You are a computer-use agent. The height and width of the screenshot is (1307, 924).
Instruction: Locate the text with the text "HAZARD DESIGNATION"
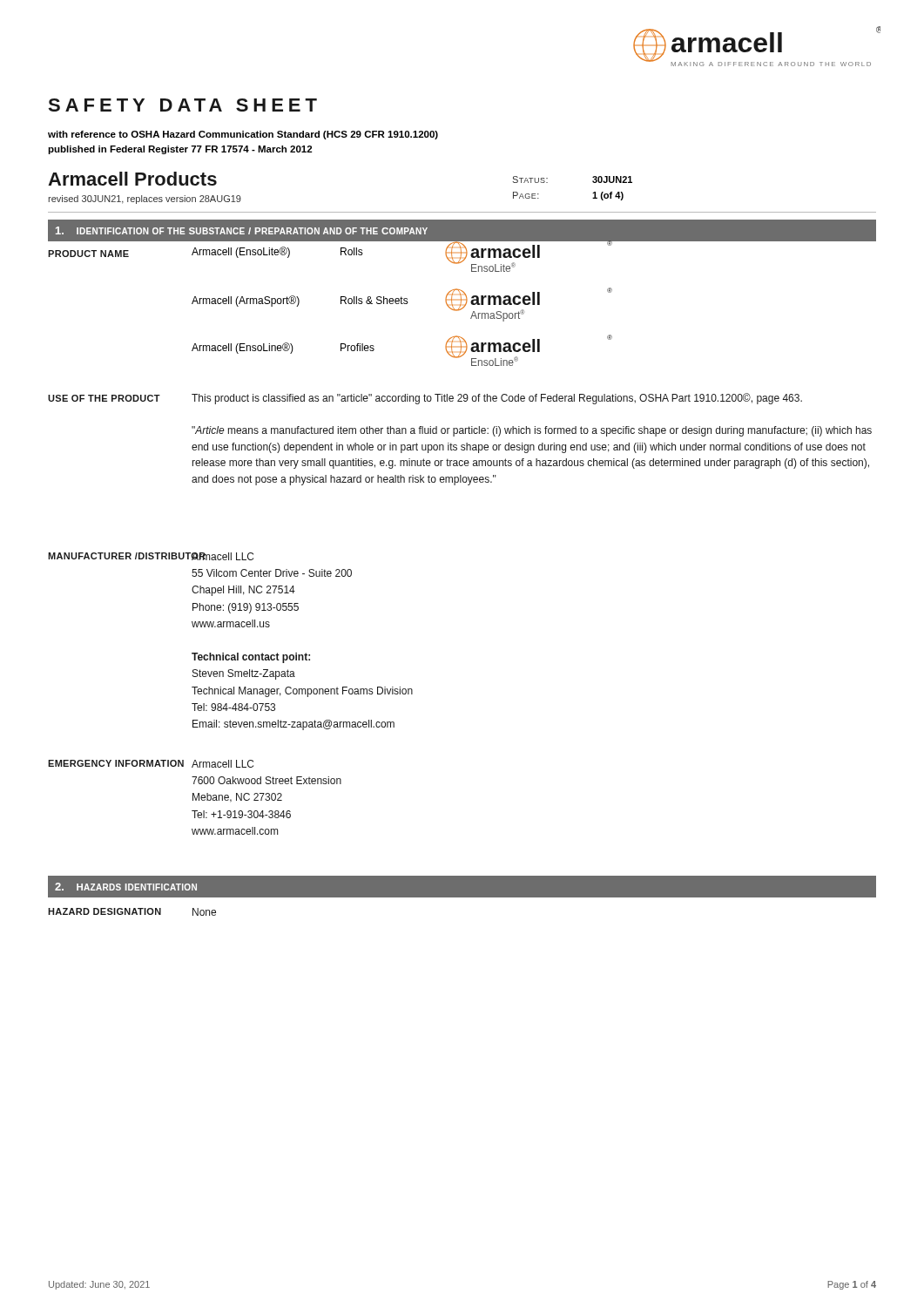click(105, 911)
